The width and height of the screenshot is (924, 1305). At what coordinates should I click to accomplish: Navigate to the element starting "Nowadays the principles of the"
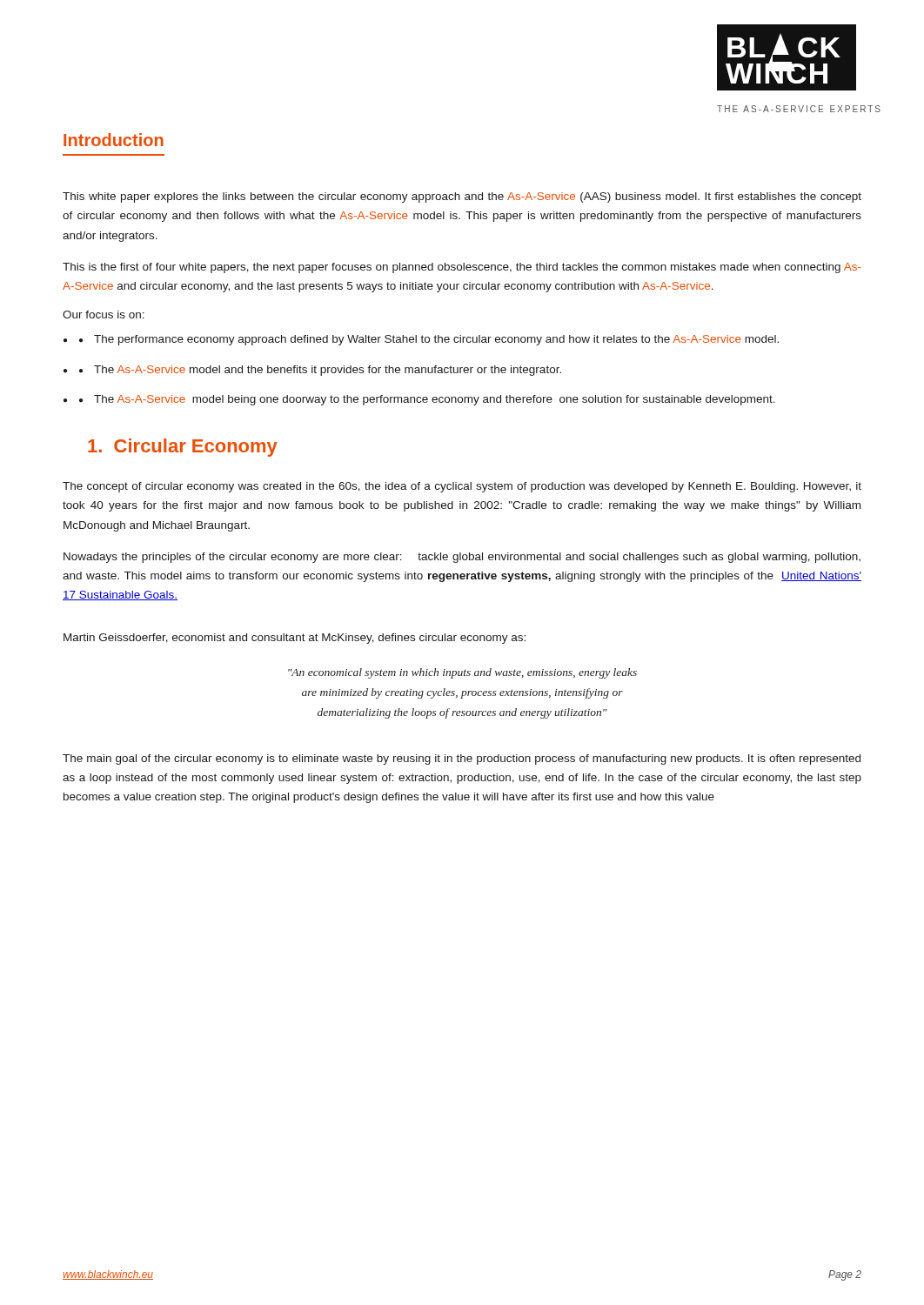462,576
